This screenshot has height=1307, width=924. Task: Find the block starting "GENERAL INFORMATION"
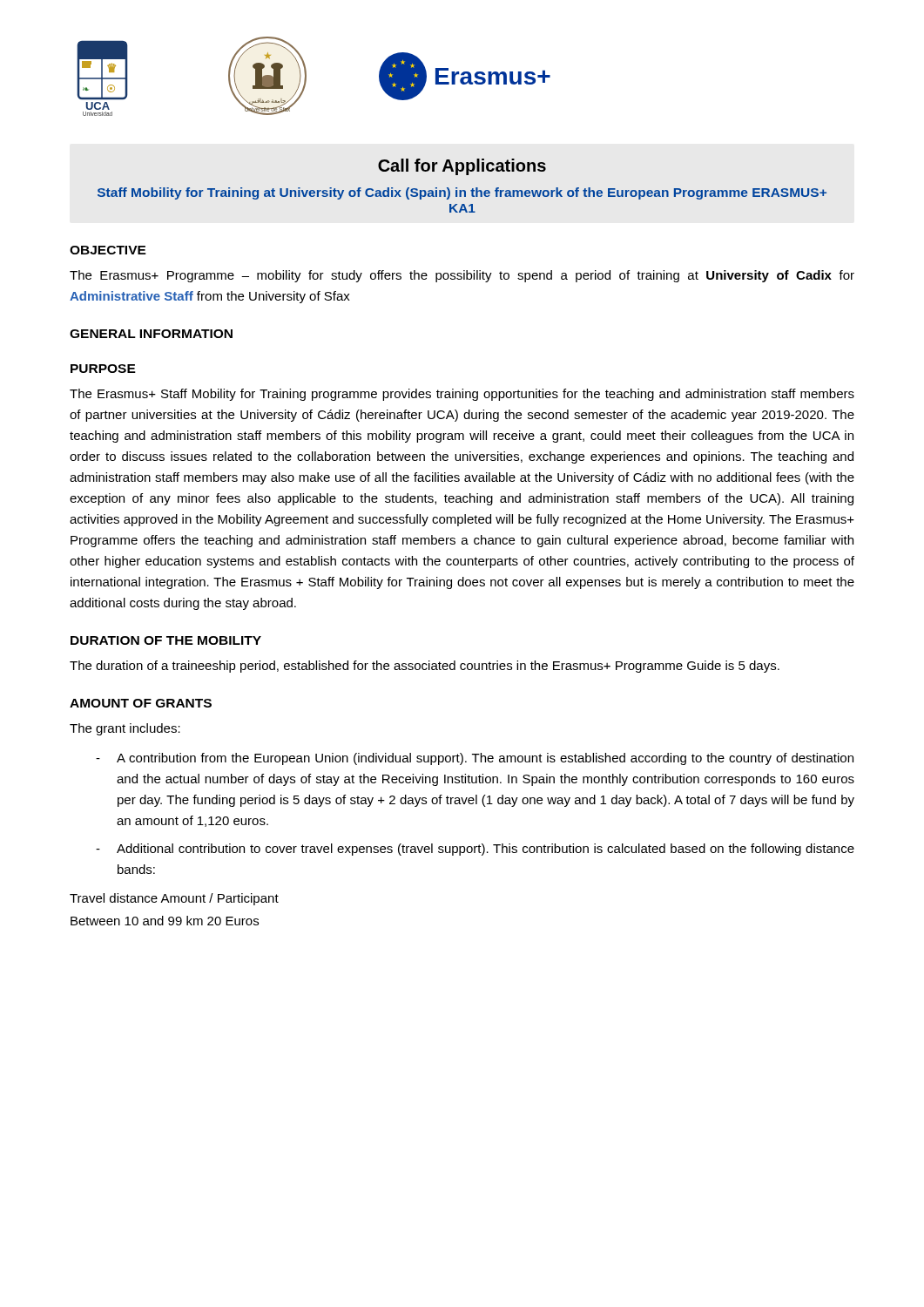pyautogui.click(x=152, y=333)
